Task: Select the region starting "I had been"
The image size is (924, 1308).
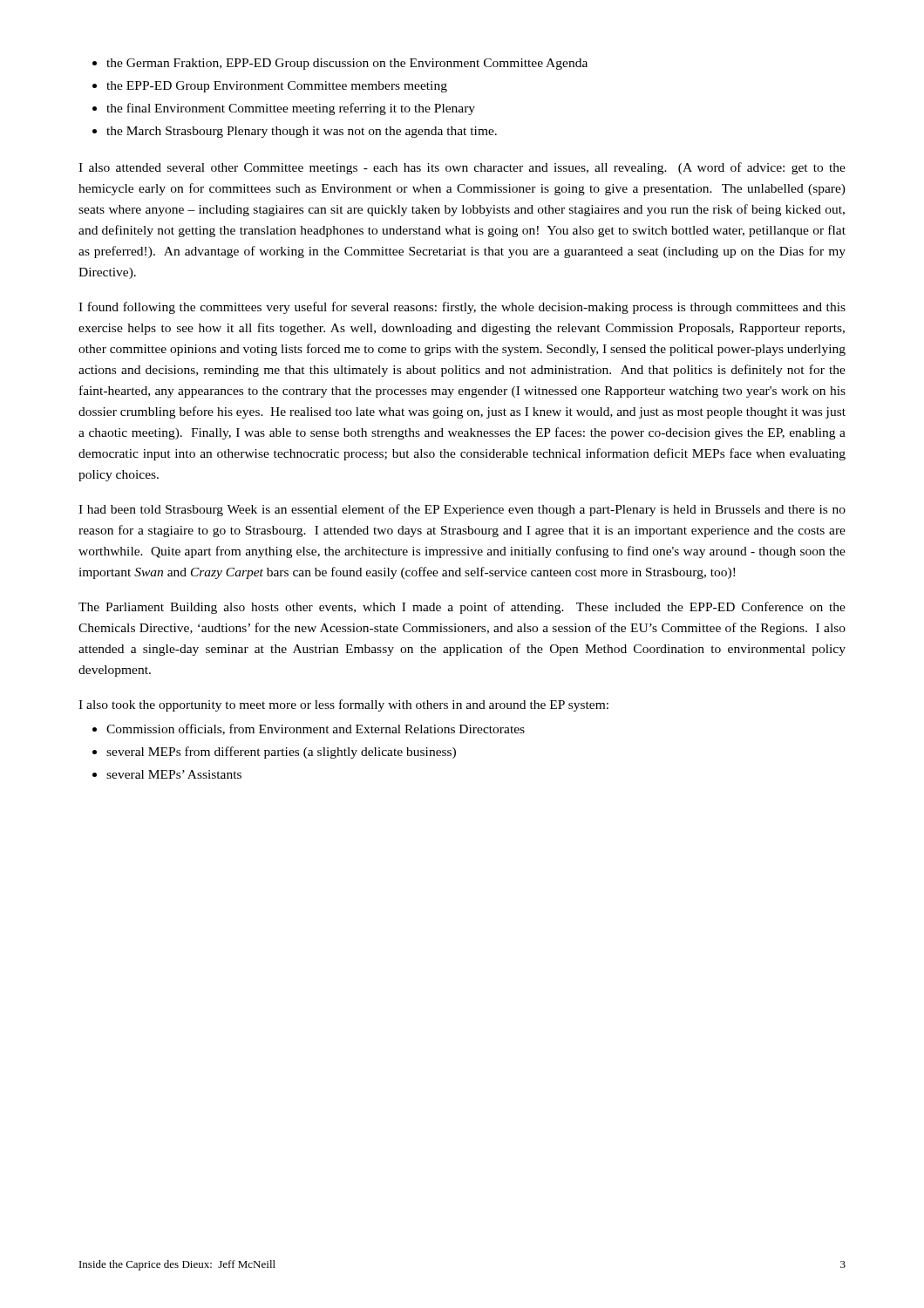Action: [462, 540]
